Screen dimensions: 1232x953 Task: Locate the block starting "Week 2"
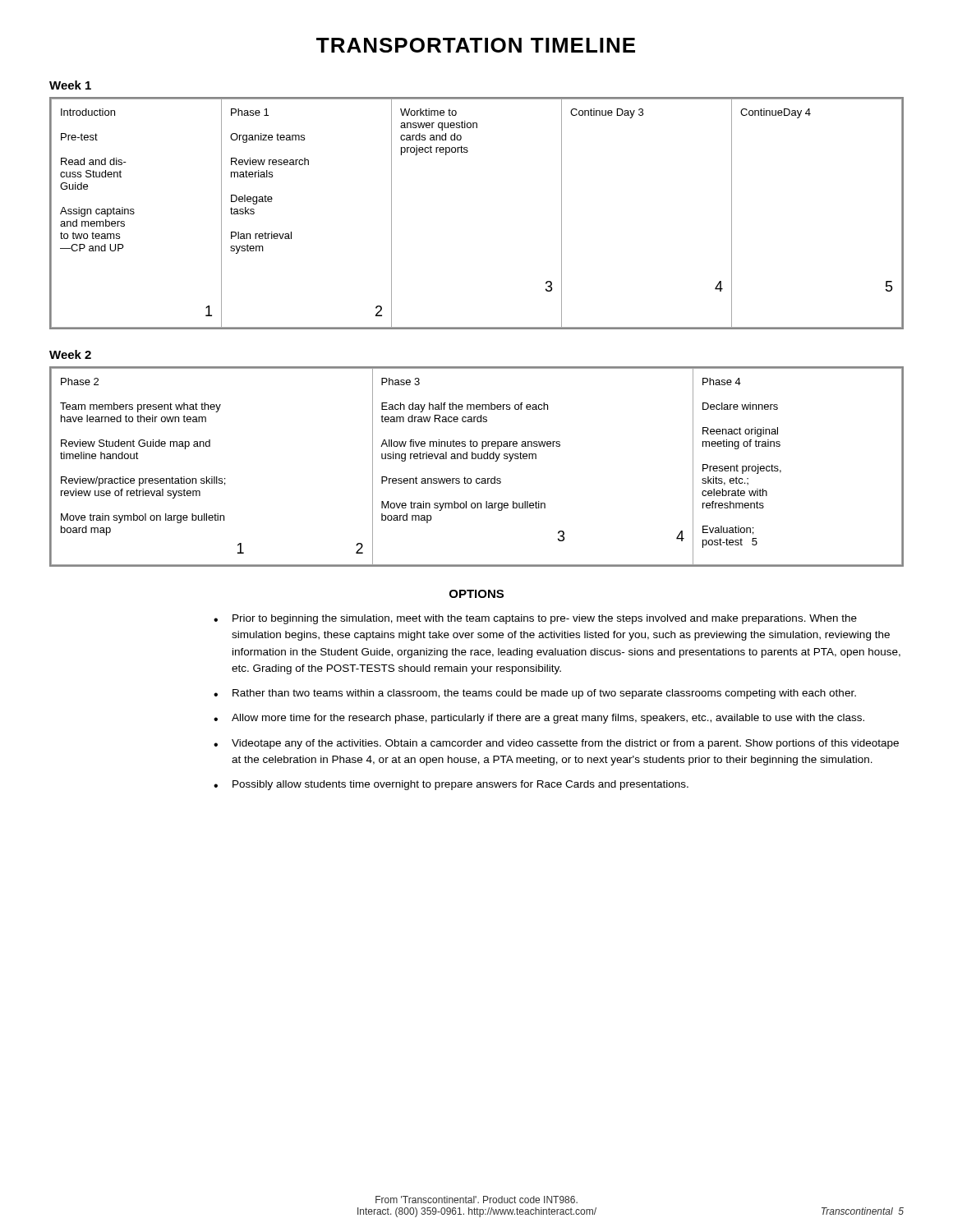[x=70, y=354]
